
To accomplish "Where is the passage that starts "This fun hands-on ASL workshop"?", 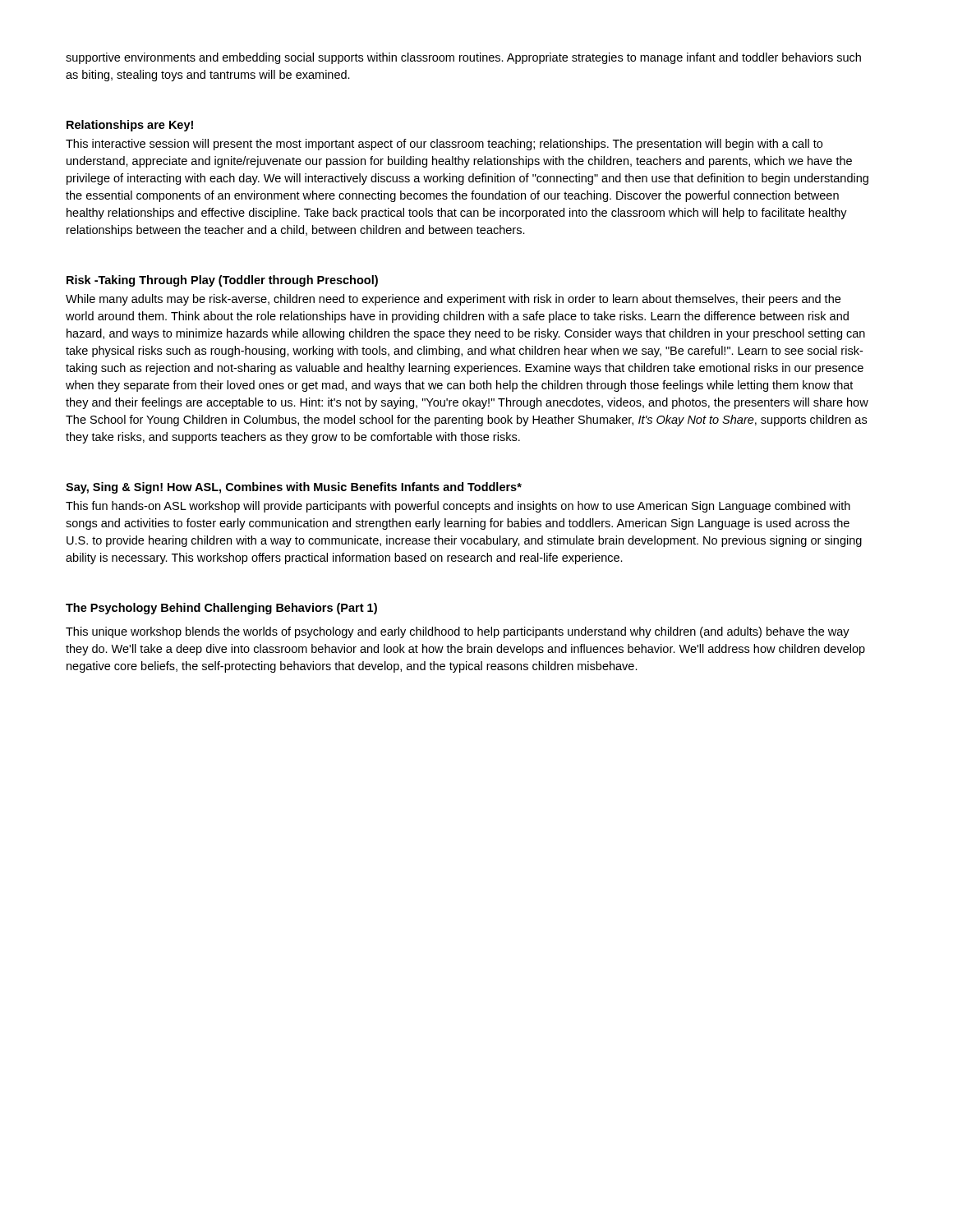I will (464, 532).
